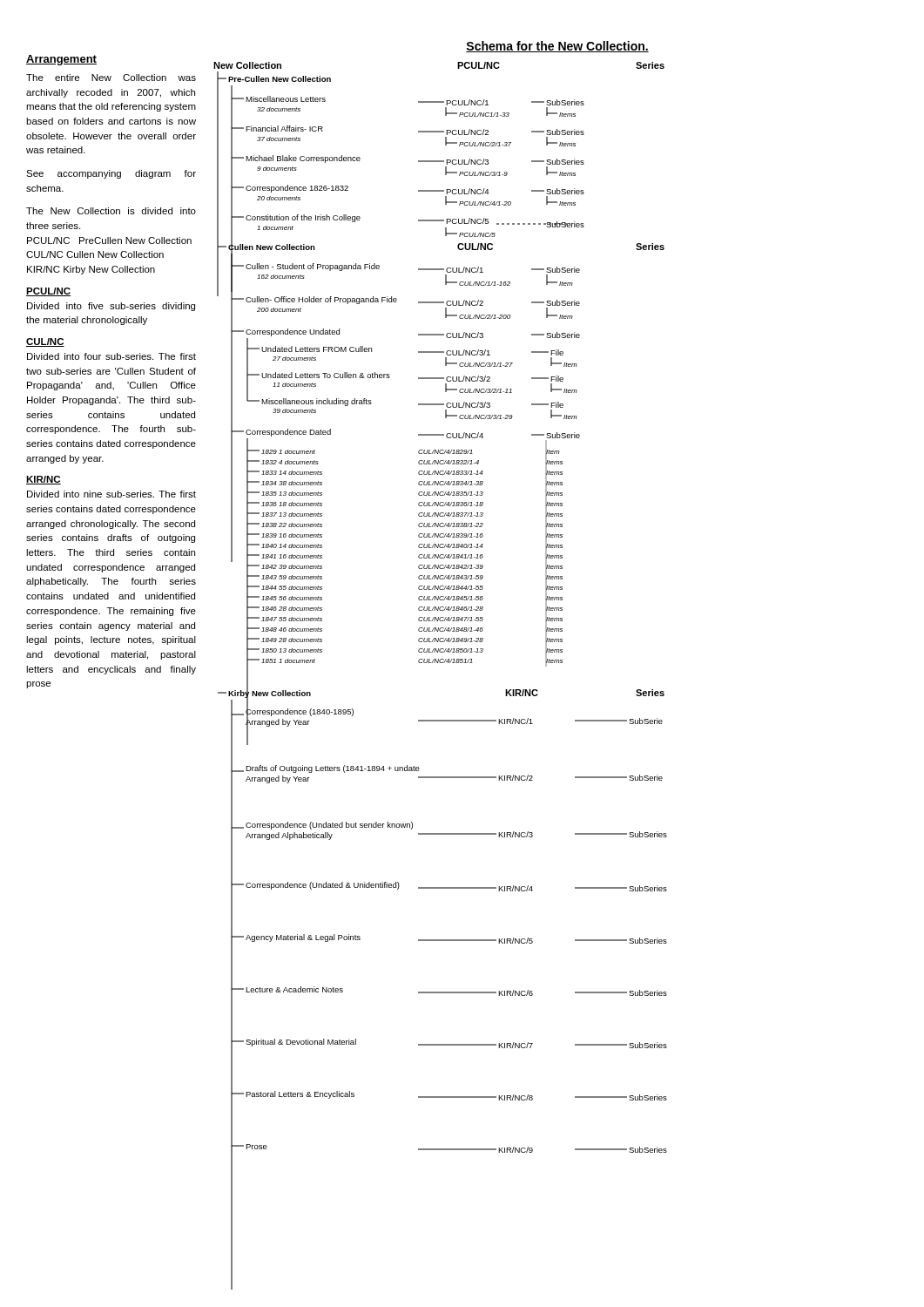Viewport: 924px width, 1307px height.
Task: Select the flowchart
Action: (x=557, y=675)
